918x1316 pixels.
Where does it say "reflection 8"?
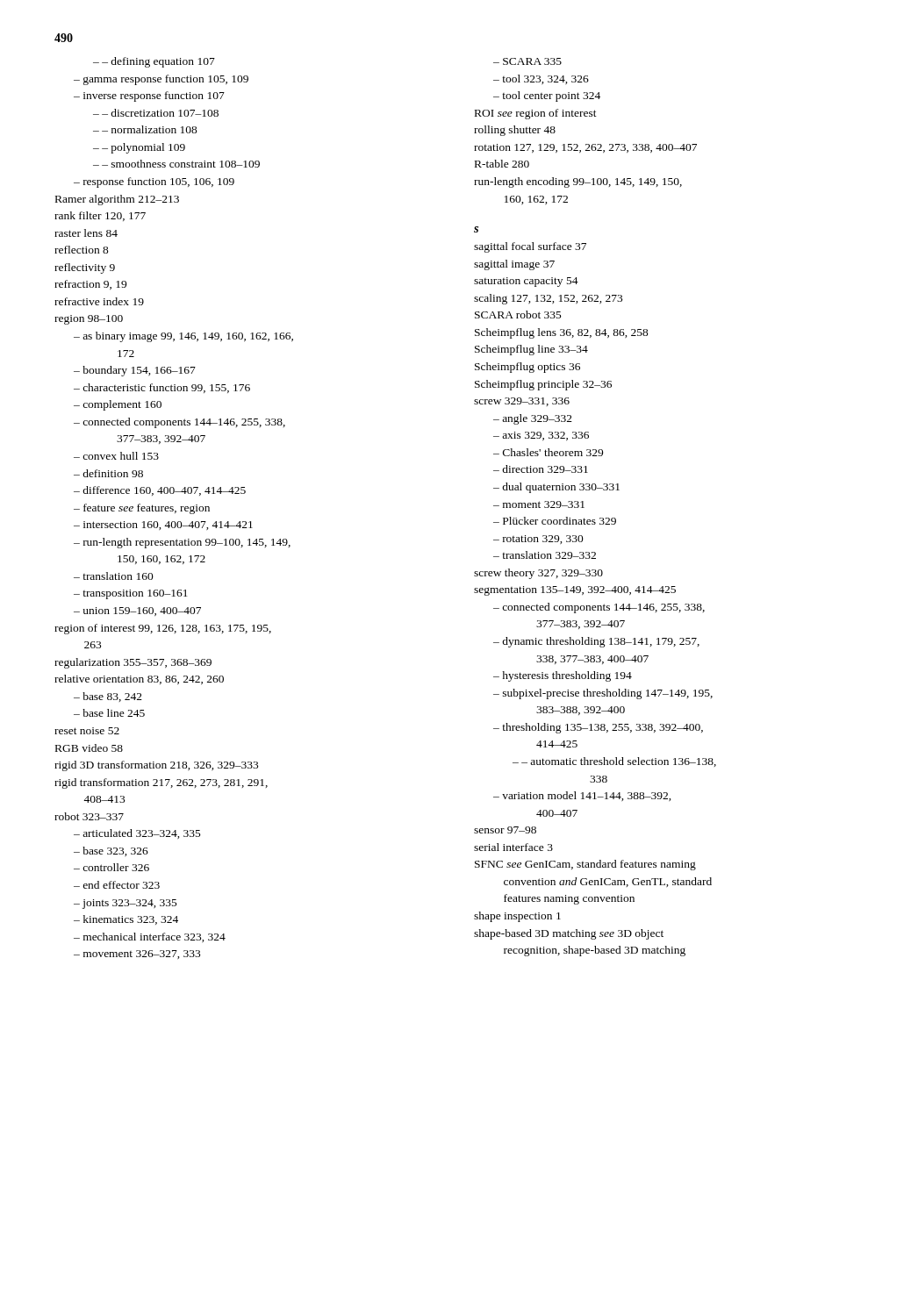click(82, 250)
